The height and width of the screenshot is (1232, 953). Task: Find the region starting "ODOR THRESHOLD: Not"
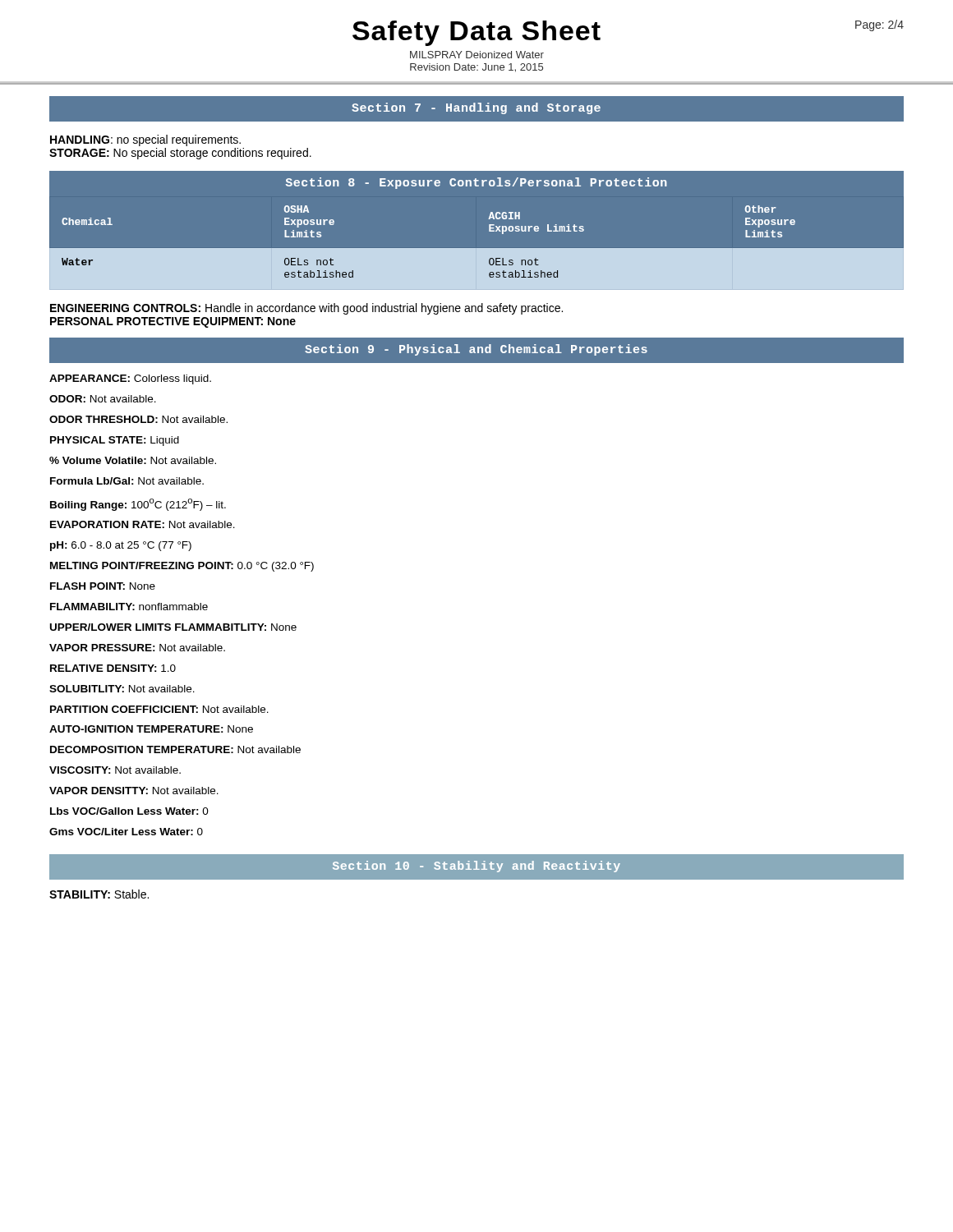coord(139,419)
